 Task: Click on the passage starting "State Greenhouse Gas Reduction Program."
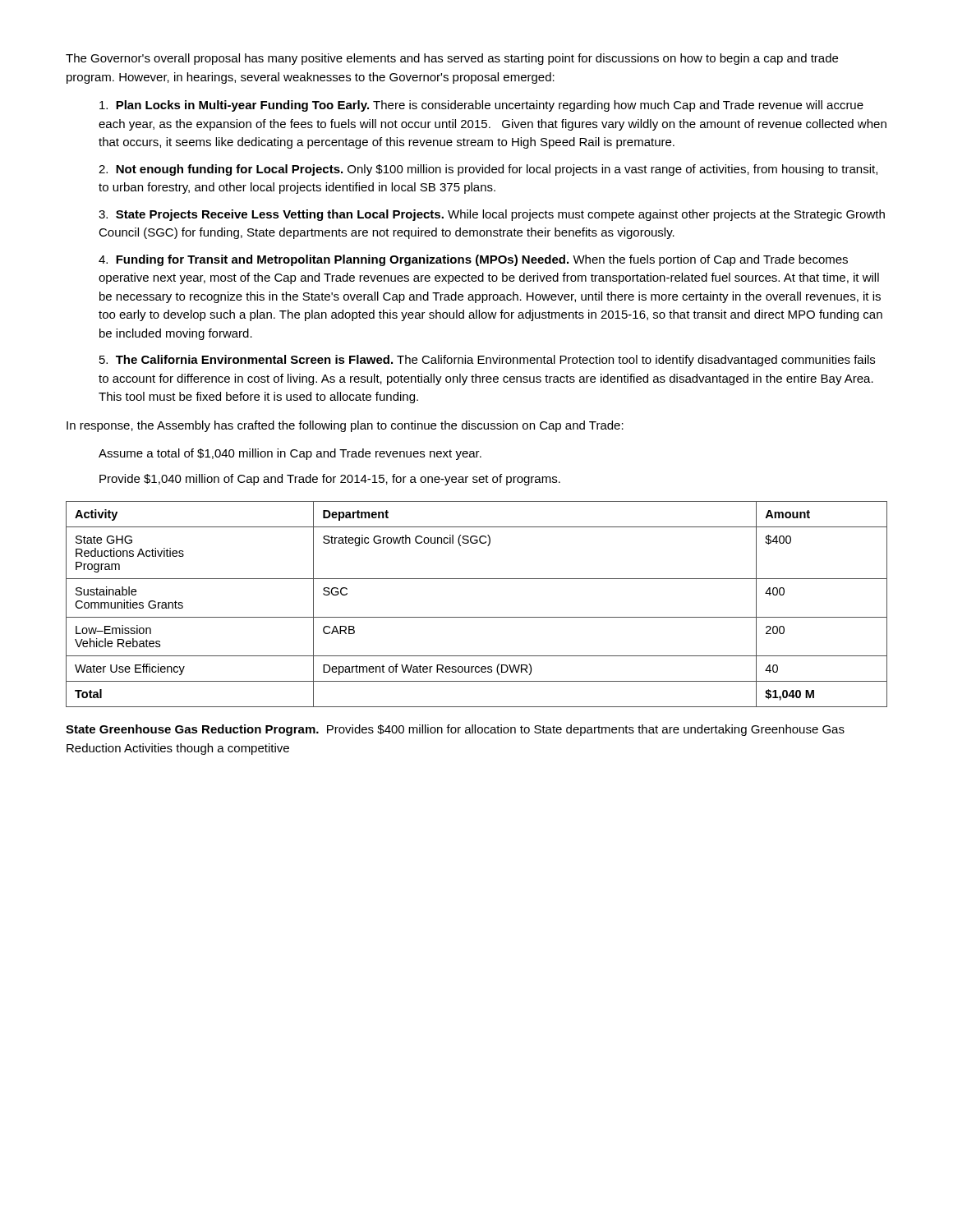pos(455,738)
